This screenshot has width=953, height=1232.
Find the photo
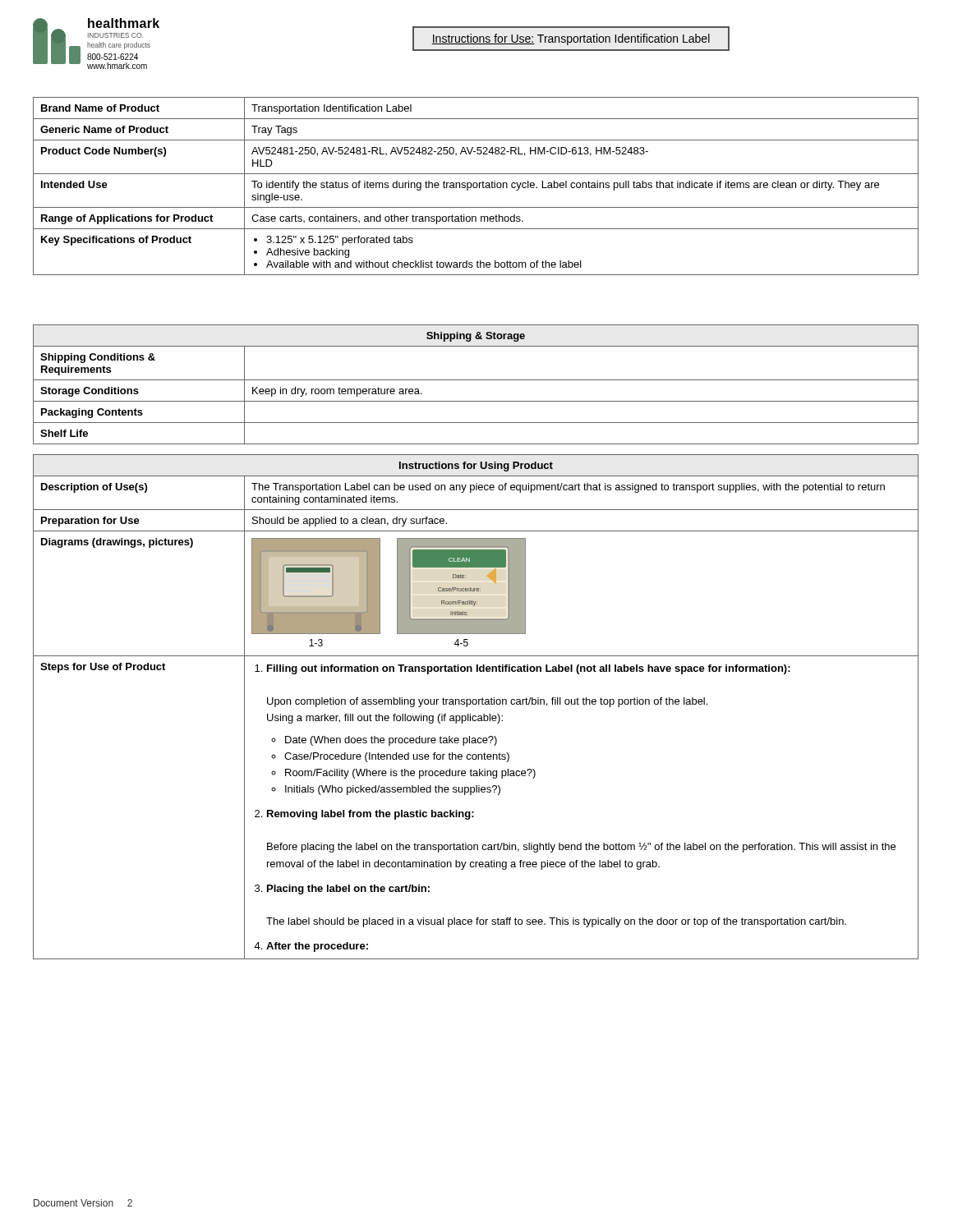click(581, 593)
